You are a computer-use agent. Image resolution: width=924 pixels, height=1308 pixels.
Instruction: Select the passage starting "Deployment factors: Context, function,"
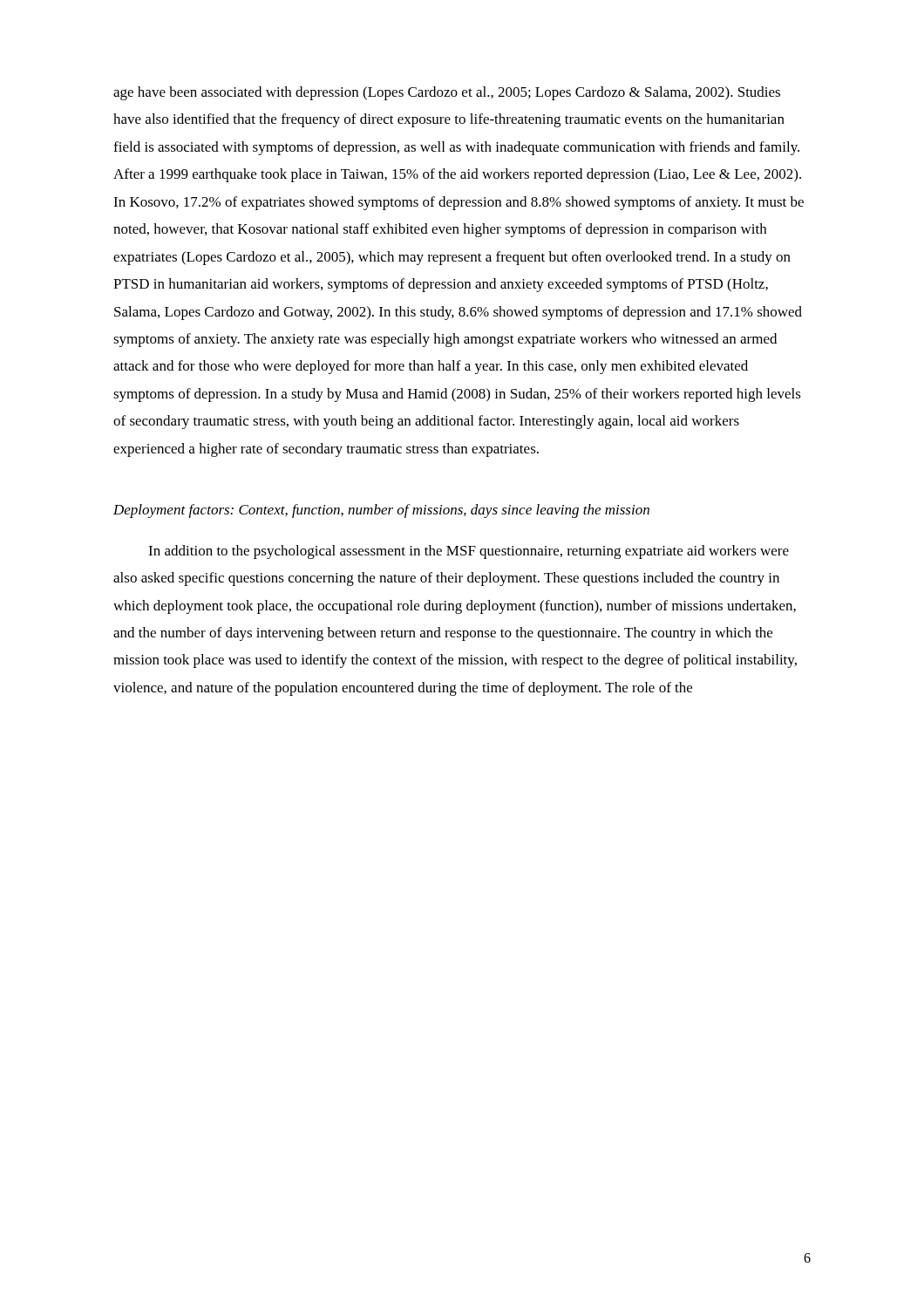click(x=382, y=510)
